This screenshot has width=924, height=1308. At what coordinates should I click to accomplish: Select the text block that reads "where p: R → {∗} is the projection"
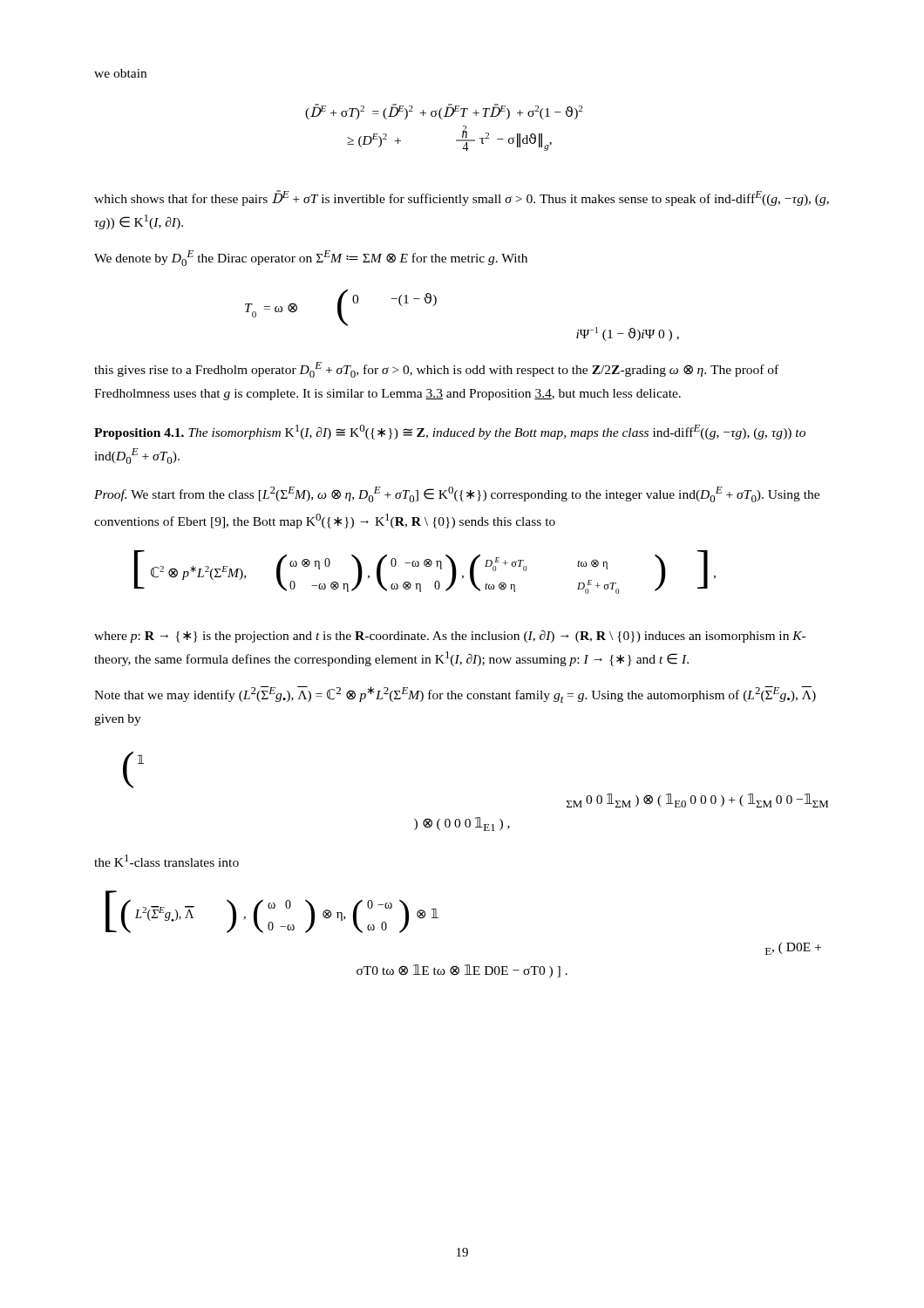pos(450,647)
